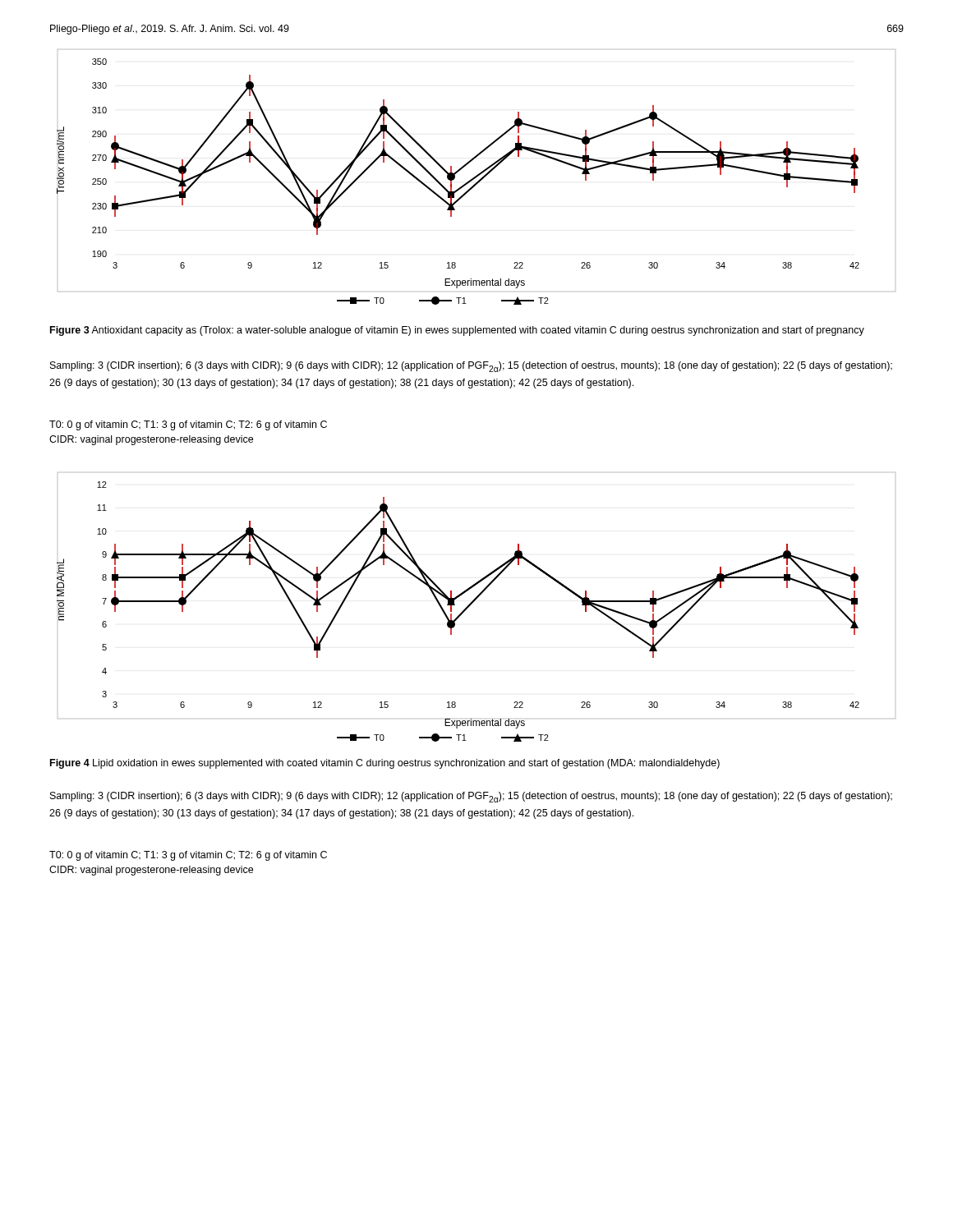Point to the element starting "Figure 3 Antioxidant capacity as"
Screen dimensions: 1232x953
[x=457, y=330]
